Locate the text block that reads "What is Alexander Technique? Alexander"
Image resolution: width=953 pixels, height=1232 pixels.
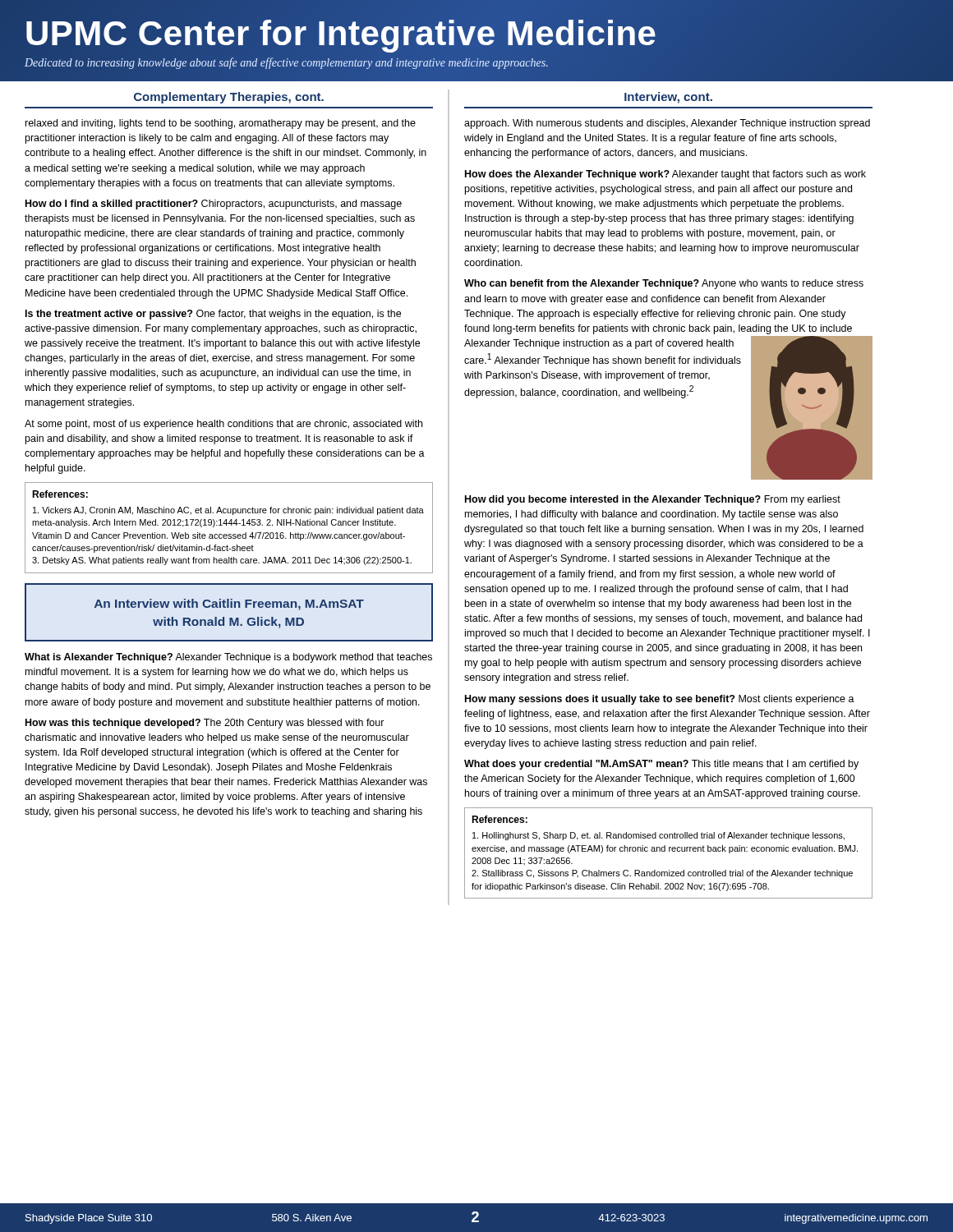click(229, 680)
